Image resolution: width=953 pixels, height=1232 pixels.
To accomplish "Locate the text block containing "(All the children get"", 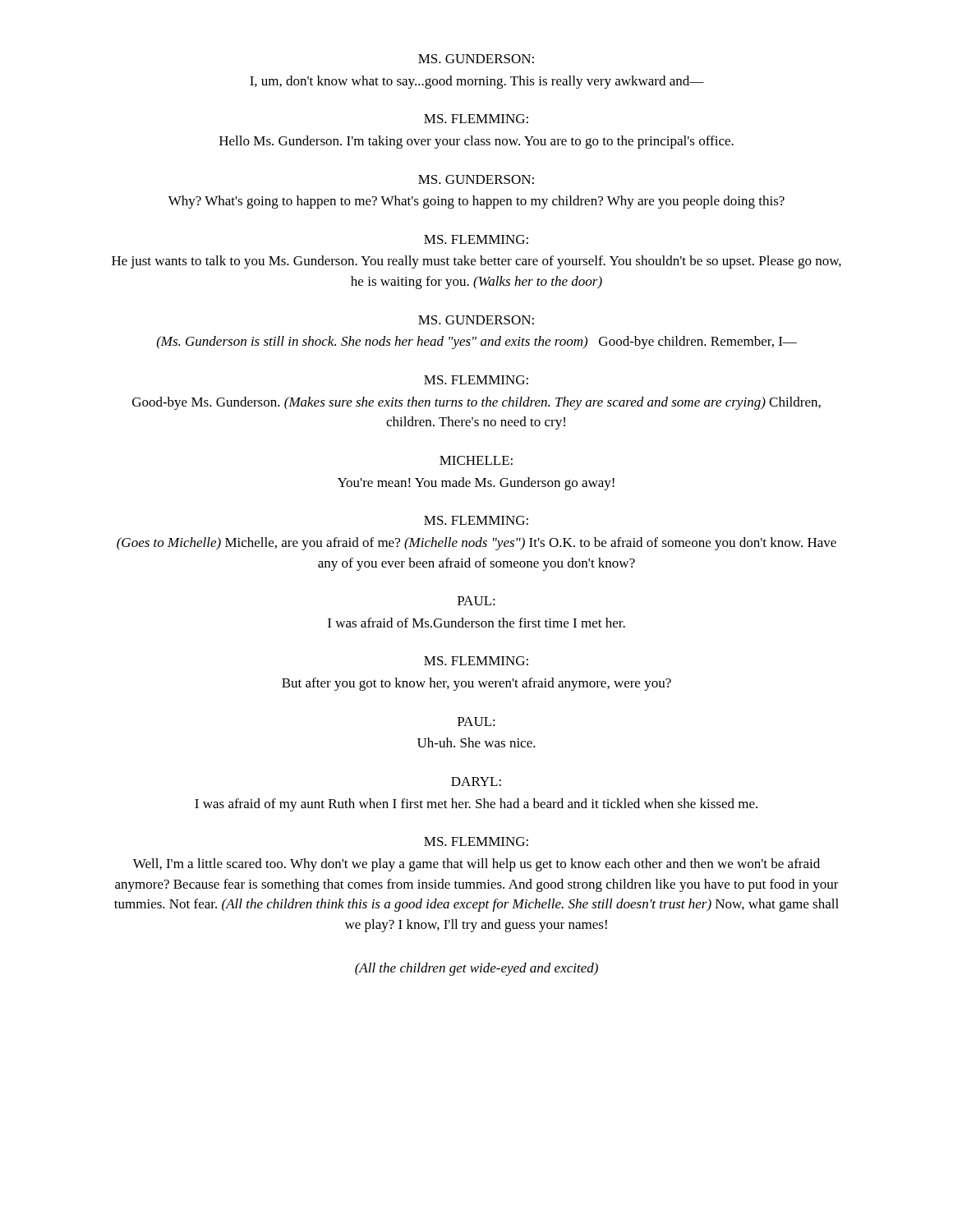I will click(476, 968).
